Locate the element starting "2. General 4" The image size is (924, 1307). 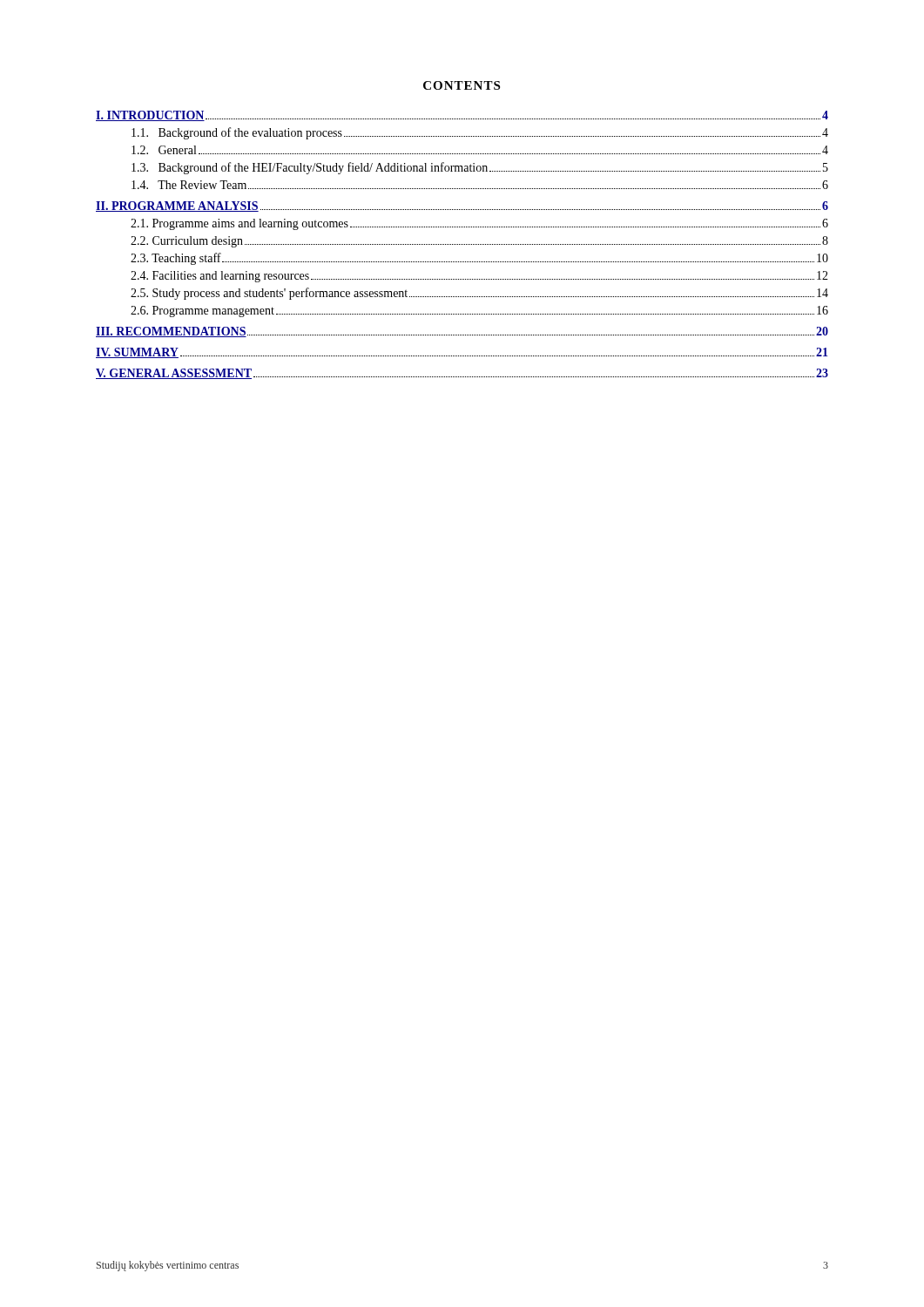(479, 151)
